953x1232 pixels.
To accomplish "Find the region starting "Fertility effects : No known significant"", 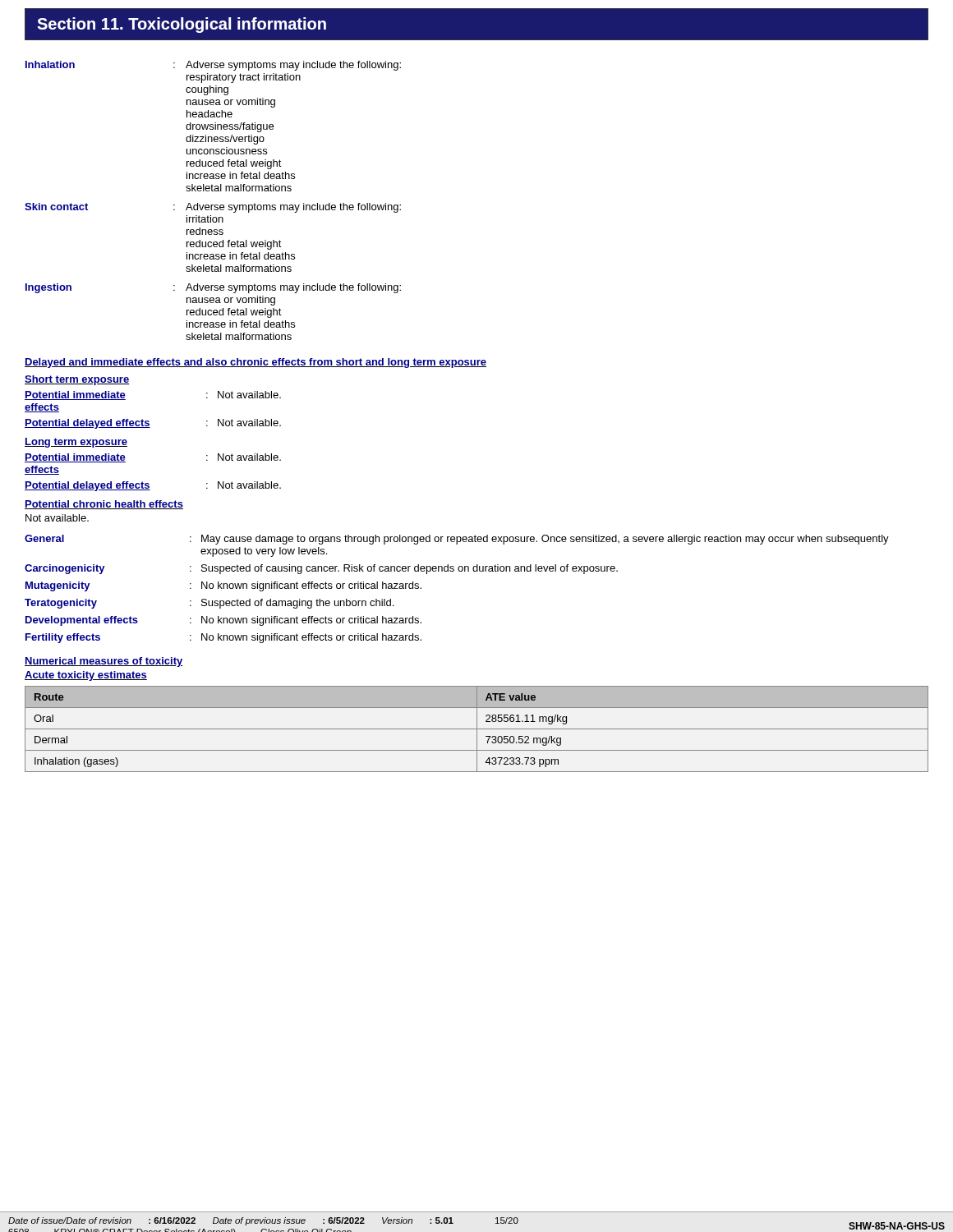I will click(x=223, y=638).
